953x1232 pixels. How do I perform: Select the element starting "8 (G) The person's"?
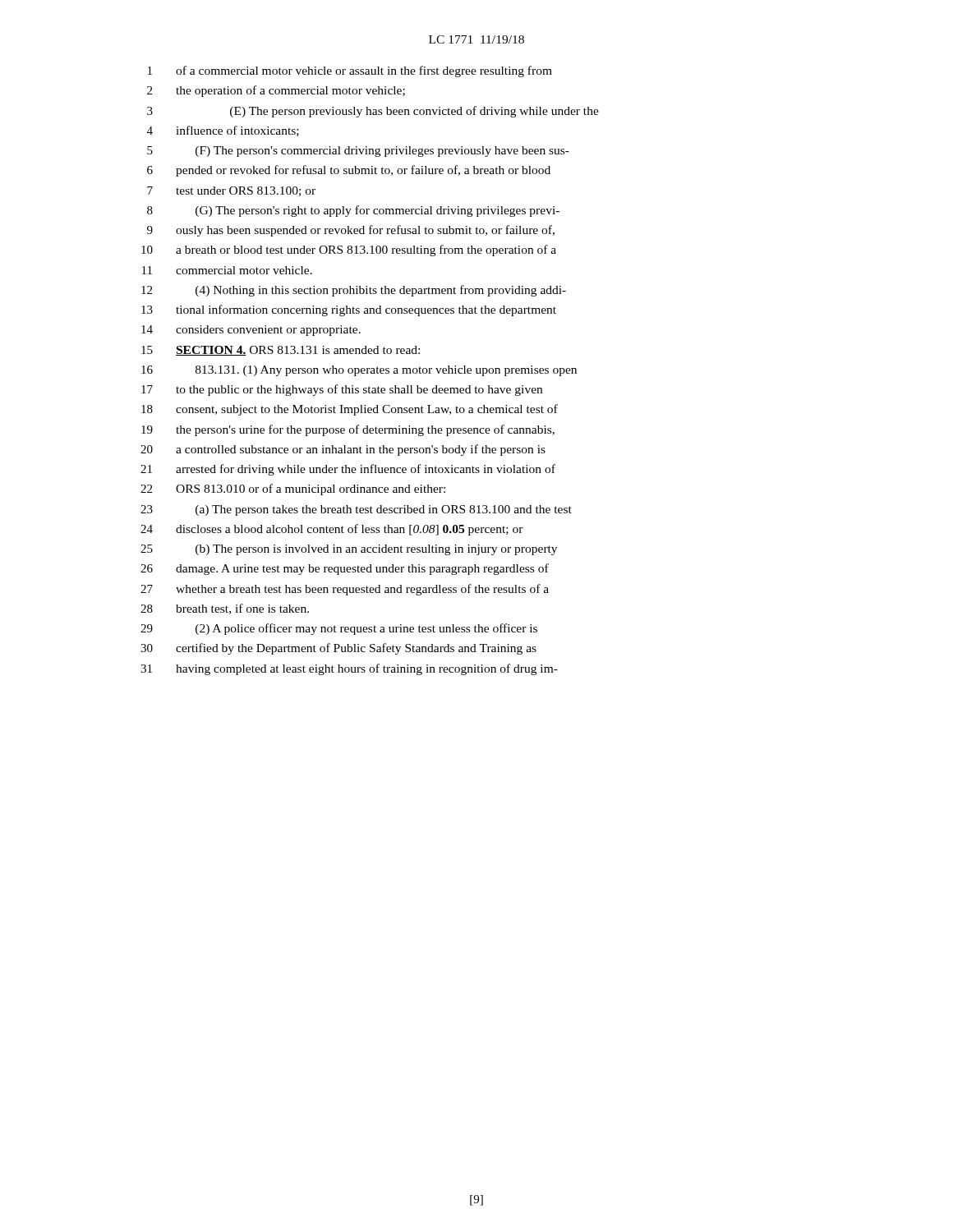tap(476, 210)
